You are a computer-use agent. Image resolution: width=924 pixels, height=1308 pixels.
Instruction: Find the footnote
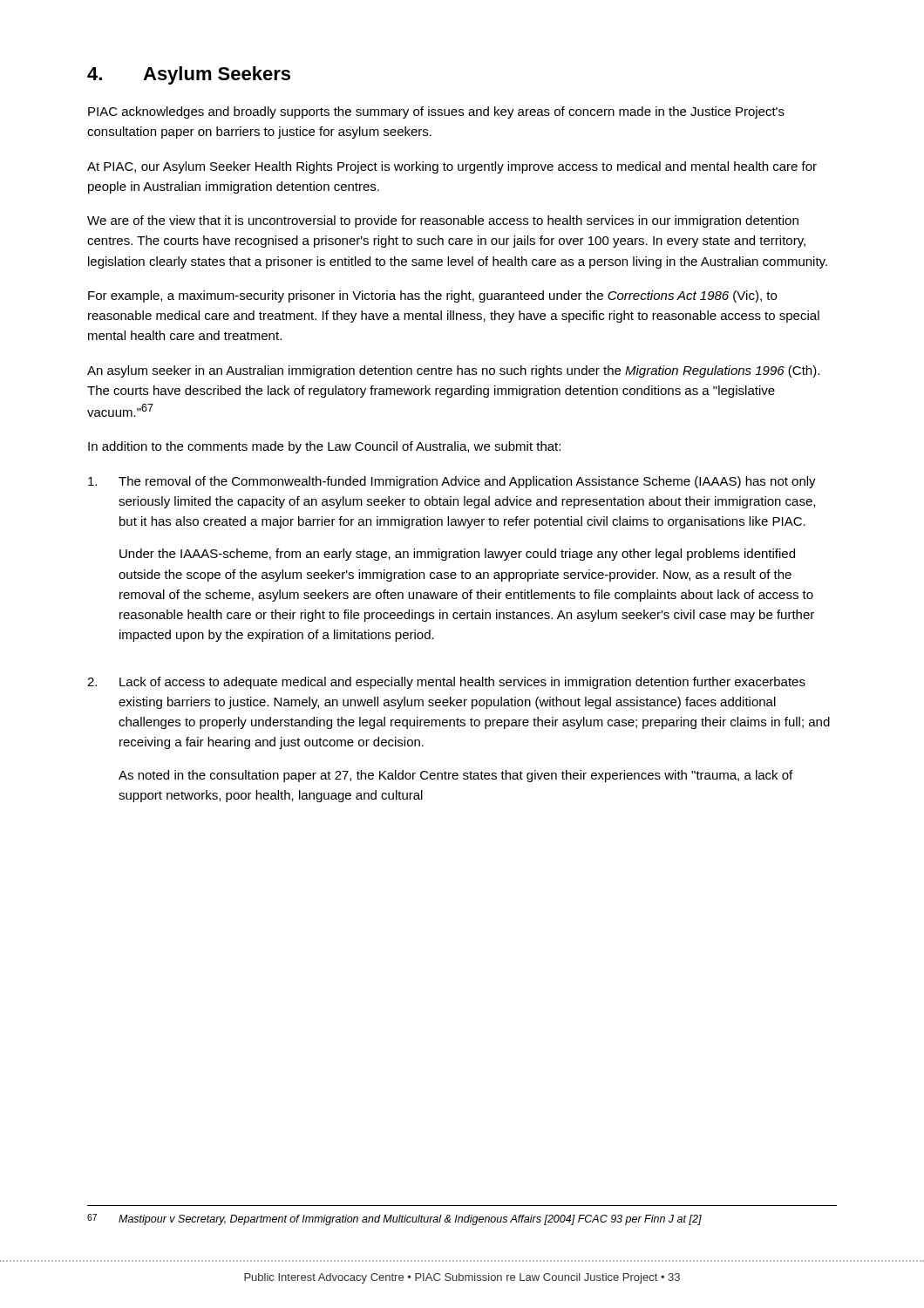(462, 1220)
